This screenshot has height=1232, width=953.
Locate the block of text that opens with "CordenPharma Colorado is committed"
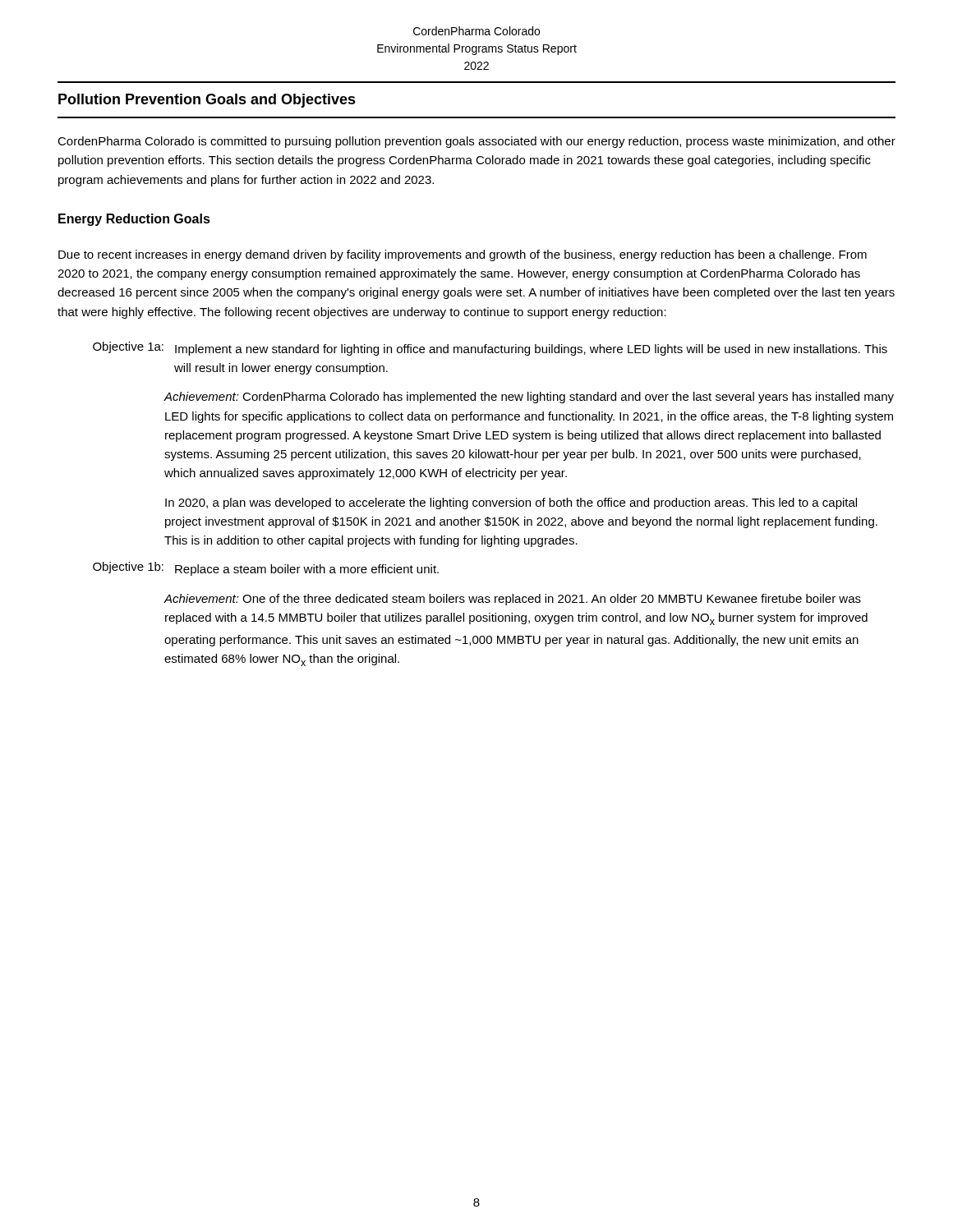(476, 160)
